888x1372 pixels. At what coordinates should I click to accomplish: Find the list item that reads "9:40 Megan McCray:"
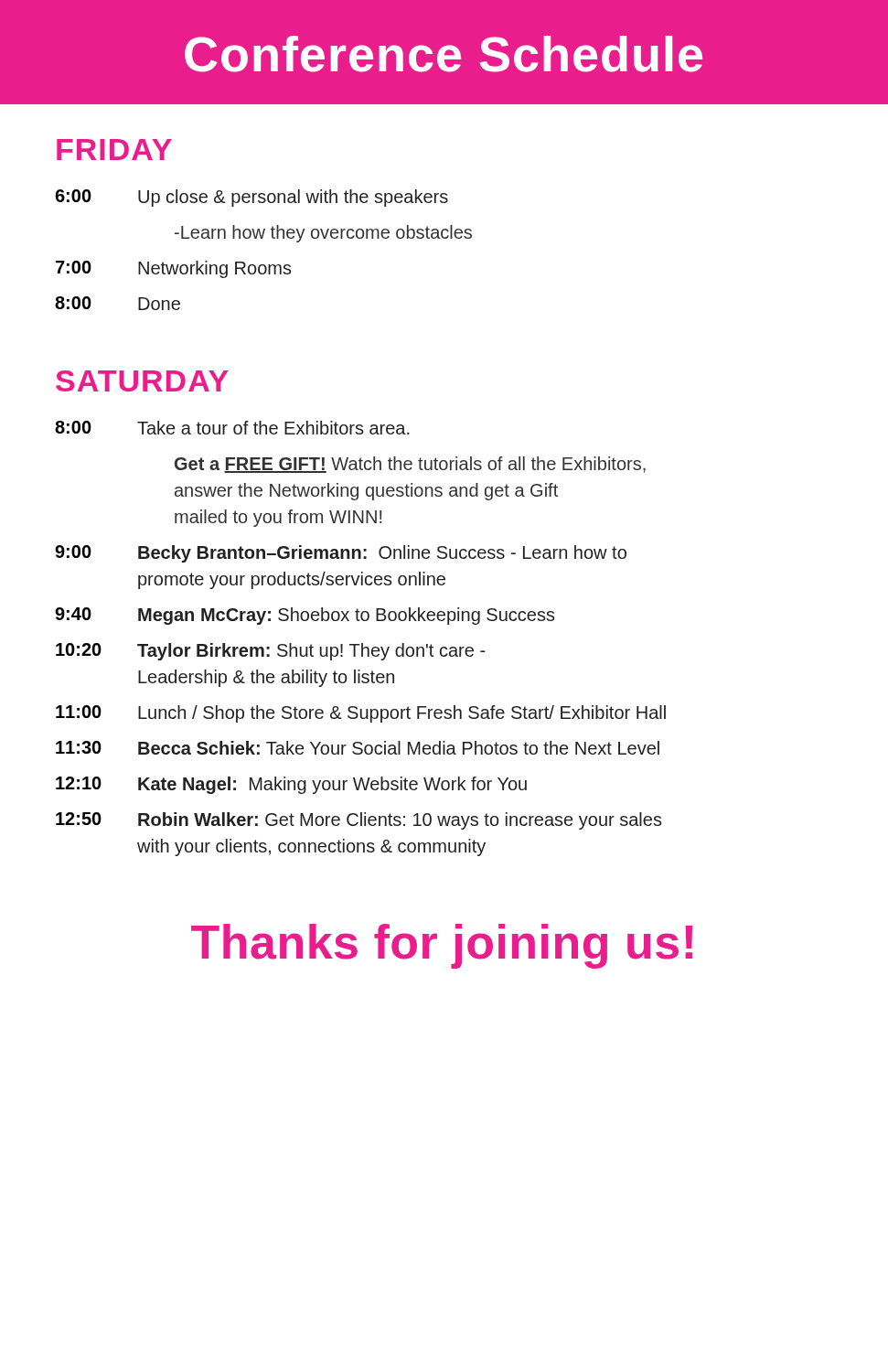444,615
